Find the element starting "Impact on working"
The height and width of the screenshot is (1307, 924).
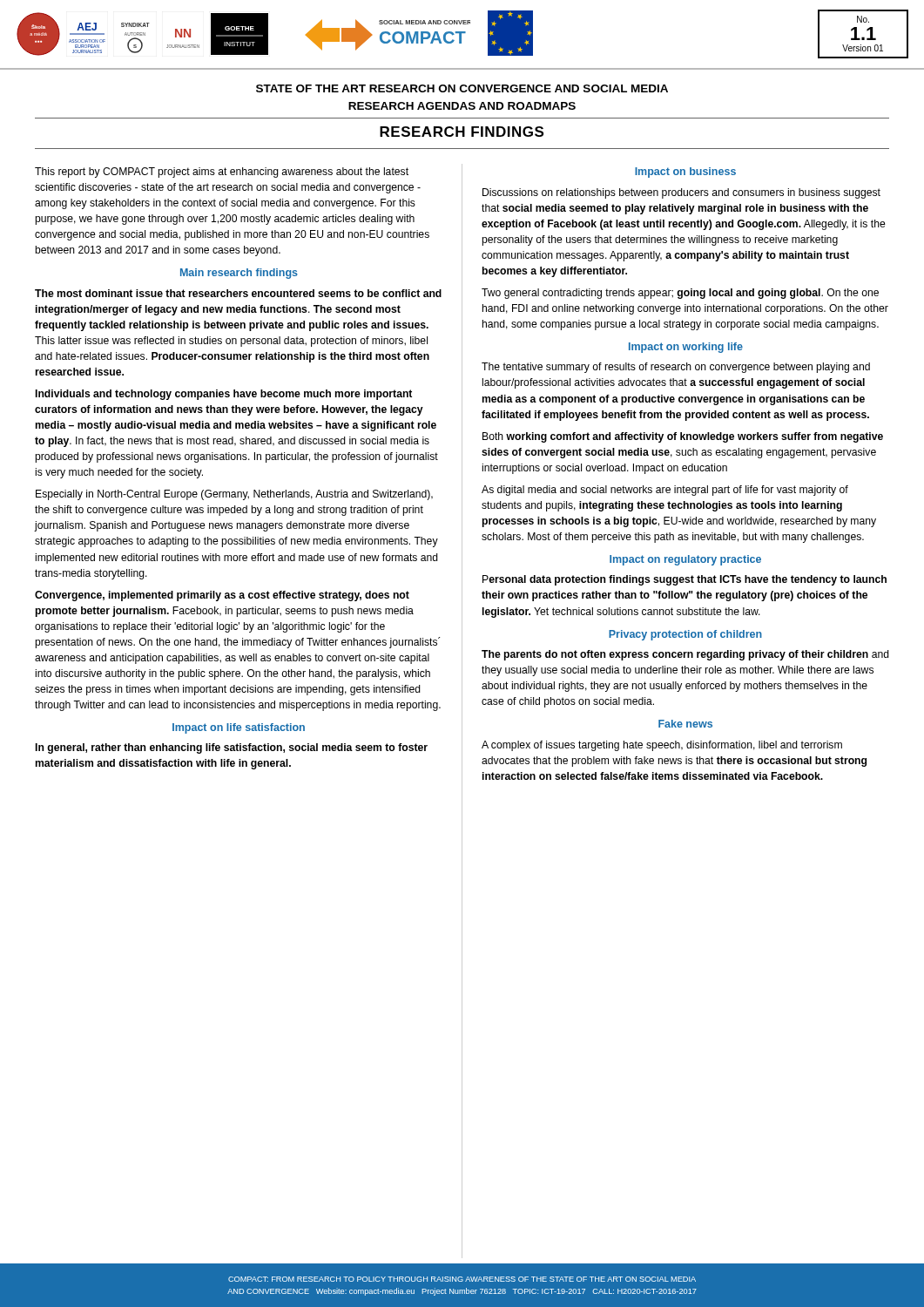click(685, 347)
